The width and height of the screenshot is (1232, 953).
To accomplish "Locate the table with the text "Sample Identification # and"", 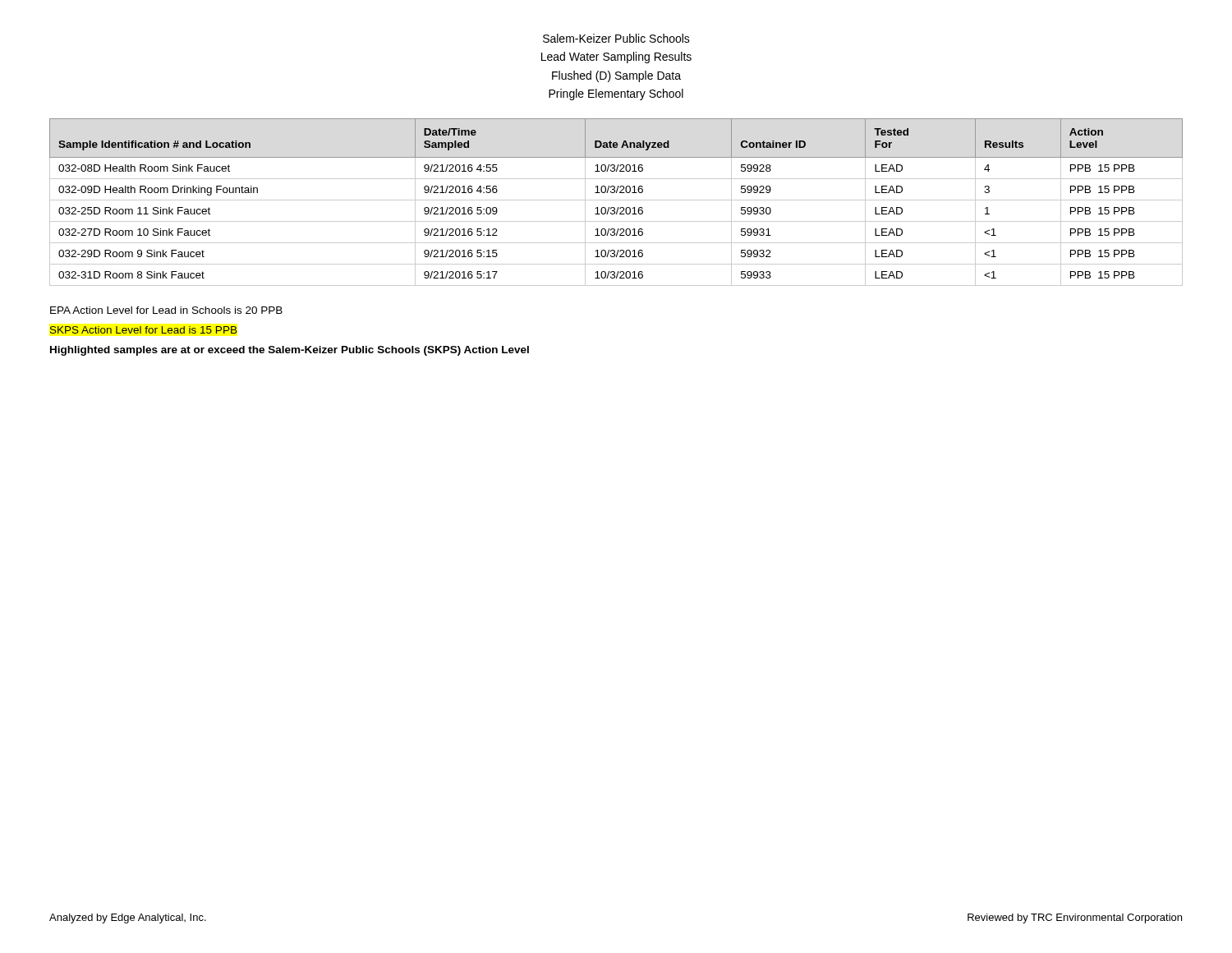I will coord(616,202).
